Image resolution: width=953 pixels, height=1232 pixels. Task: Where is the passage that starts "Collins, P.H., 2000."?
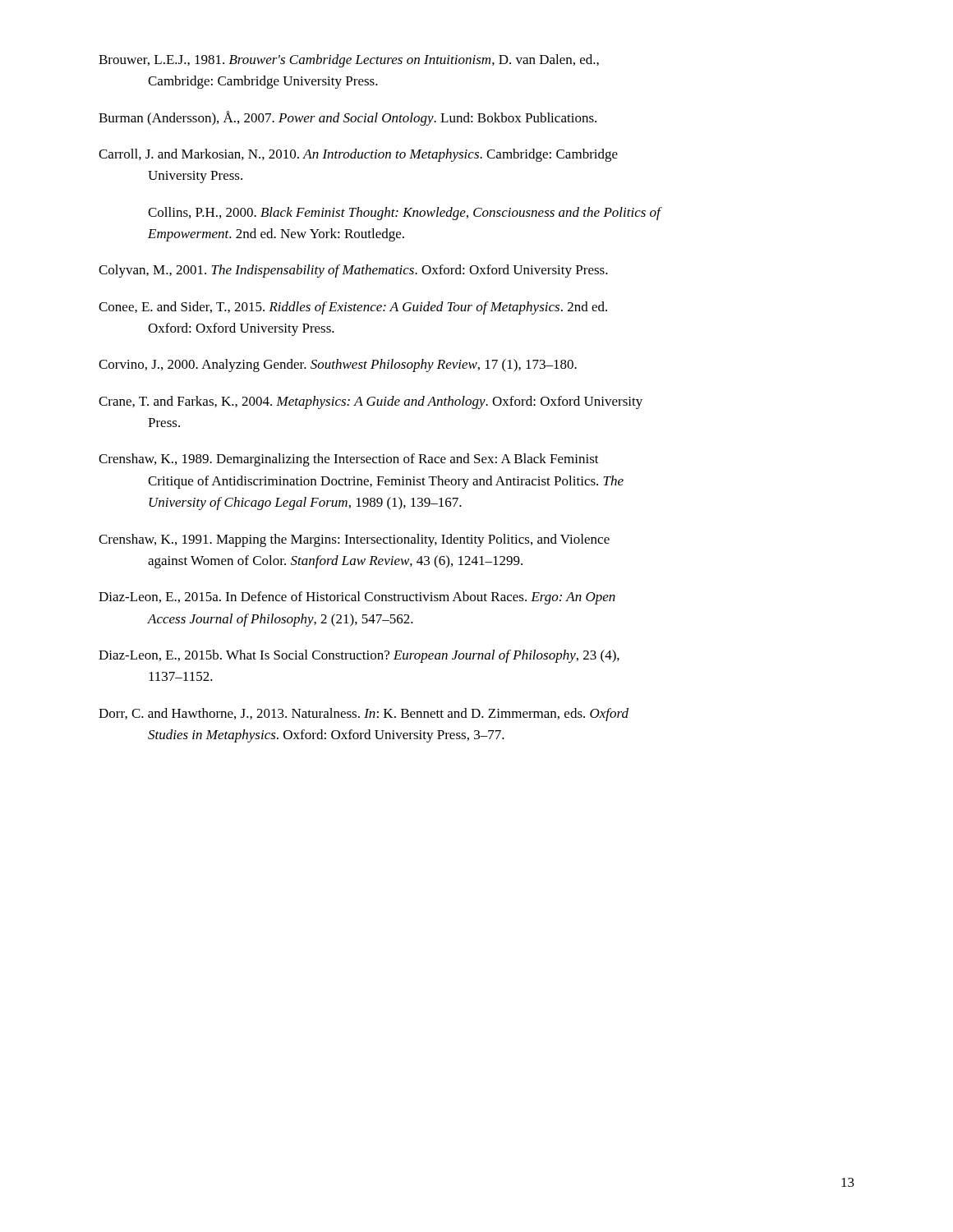point(476,223)
